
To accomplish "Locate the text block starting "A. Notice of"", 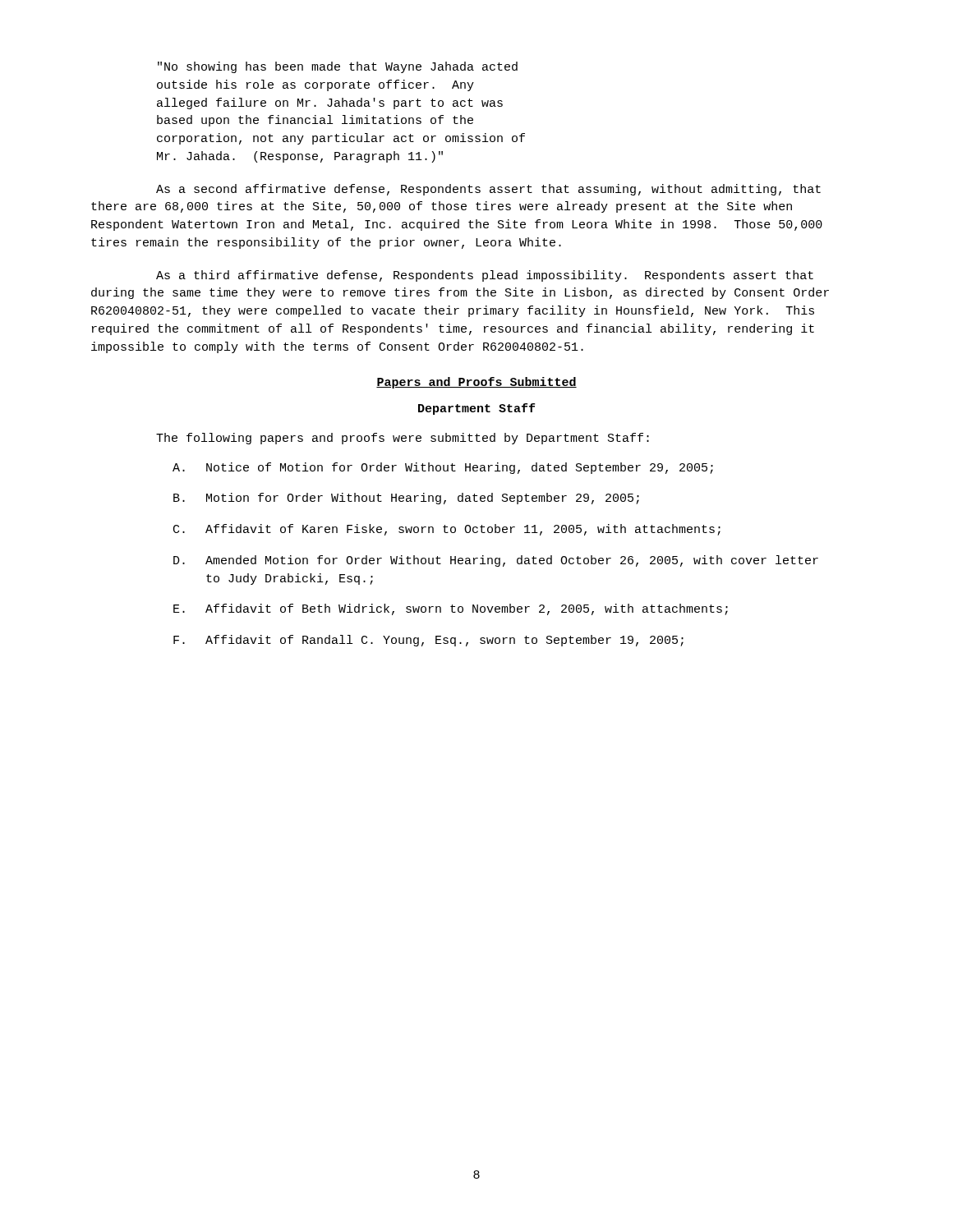I will (x=501, y=468).
